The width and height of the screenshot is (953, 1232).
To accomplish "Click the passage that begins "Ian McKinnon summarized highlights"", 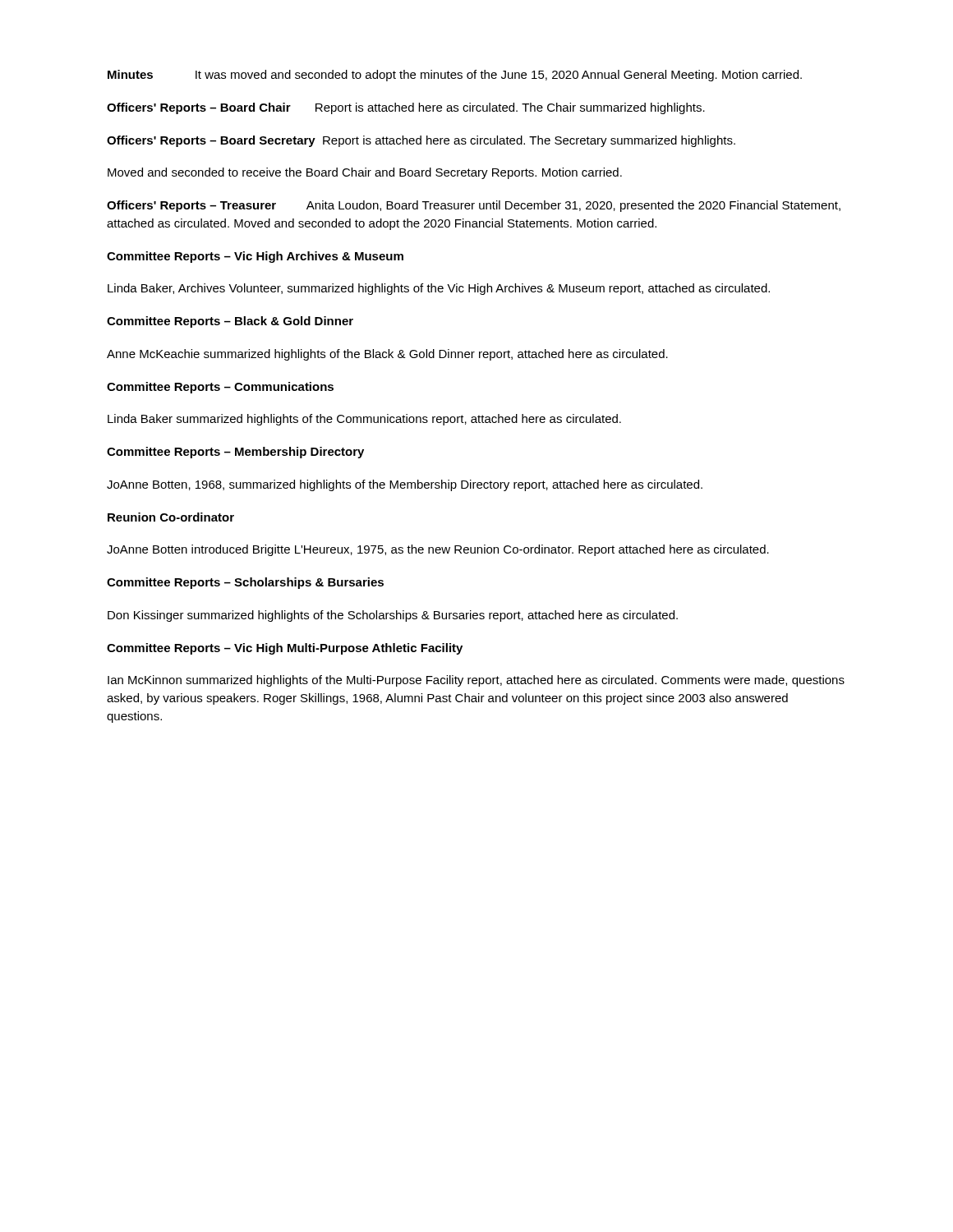I will click(x=476, y=698).
